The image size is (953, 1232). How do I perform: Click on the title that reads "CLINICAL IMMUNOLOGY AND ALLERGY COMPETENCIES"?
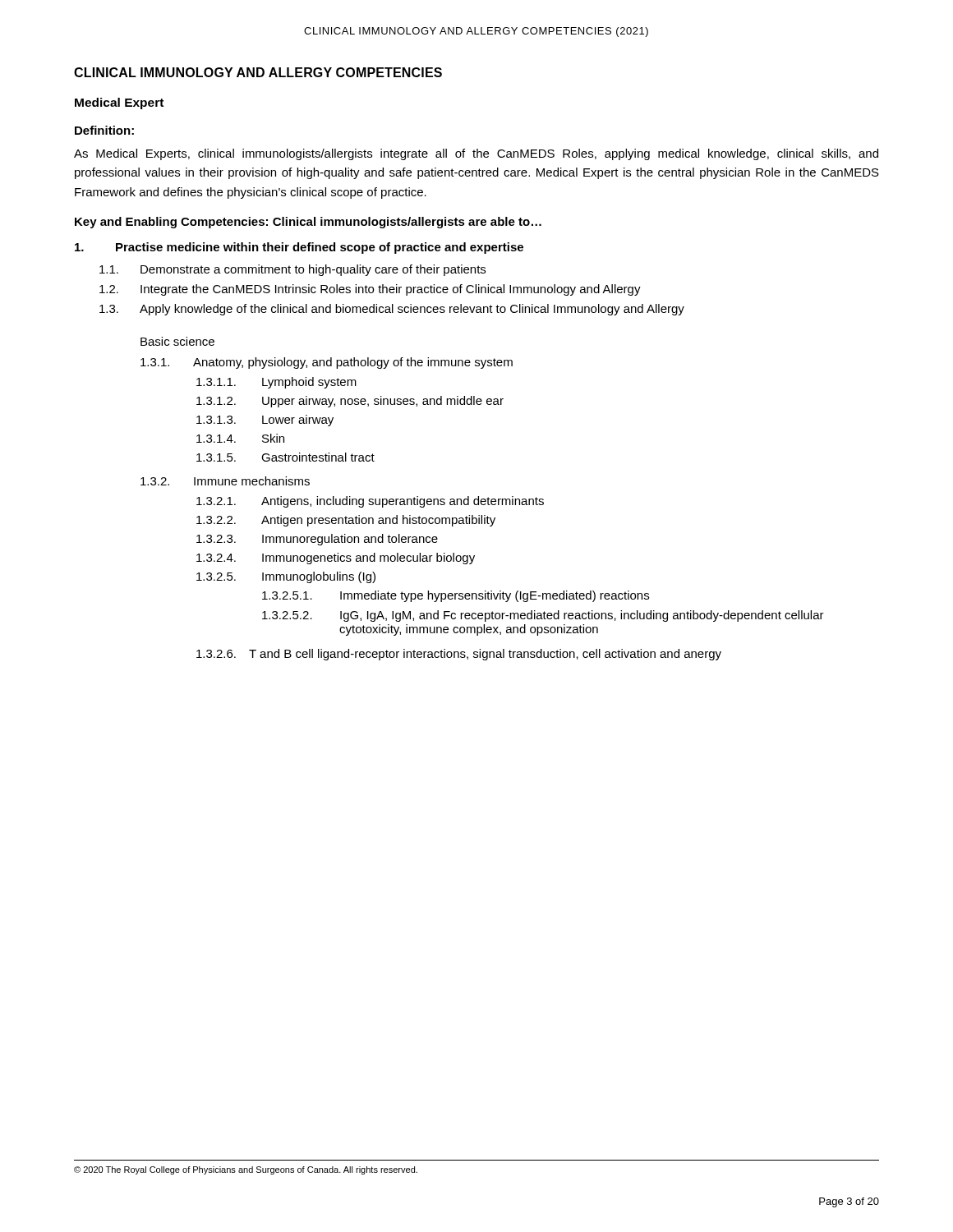(258, 73)
